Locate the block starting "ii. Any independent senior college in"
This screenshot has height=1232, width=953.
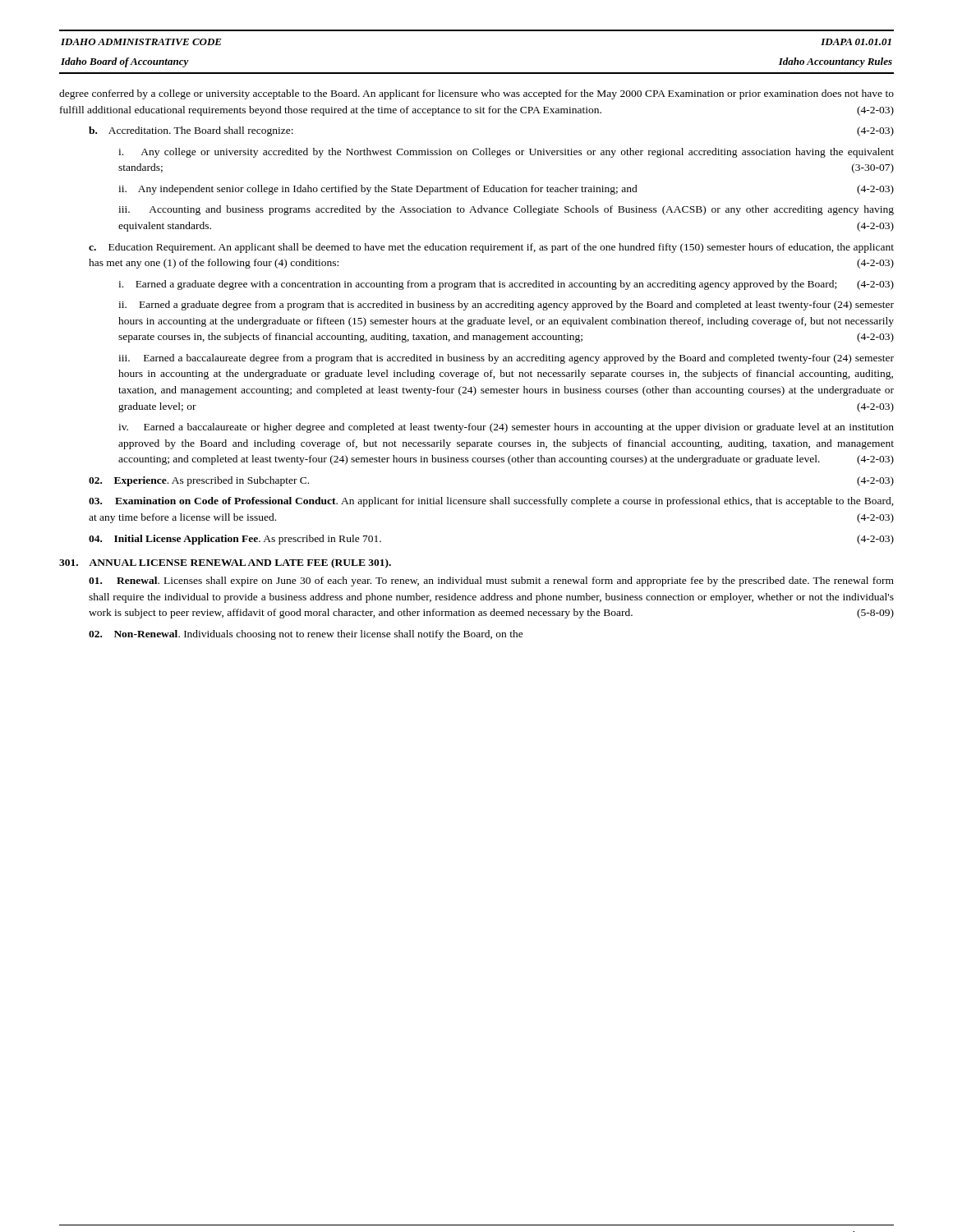click(506, 189)
